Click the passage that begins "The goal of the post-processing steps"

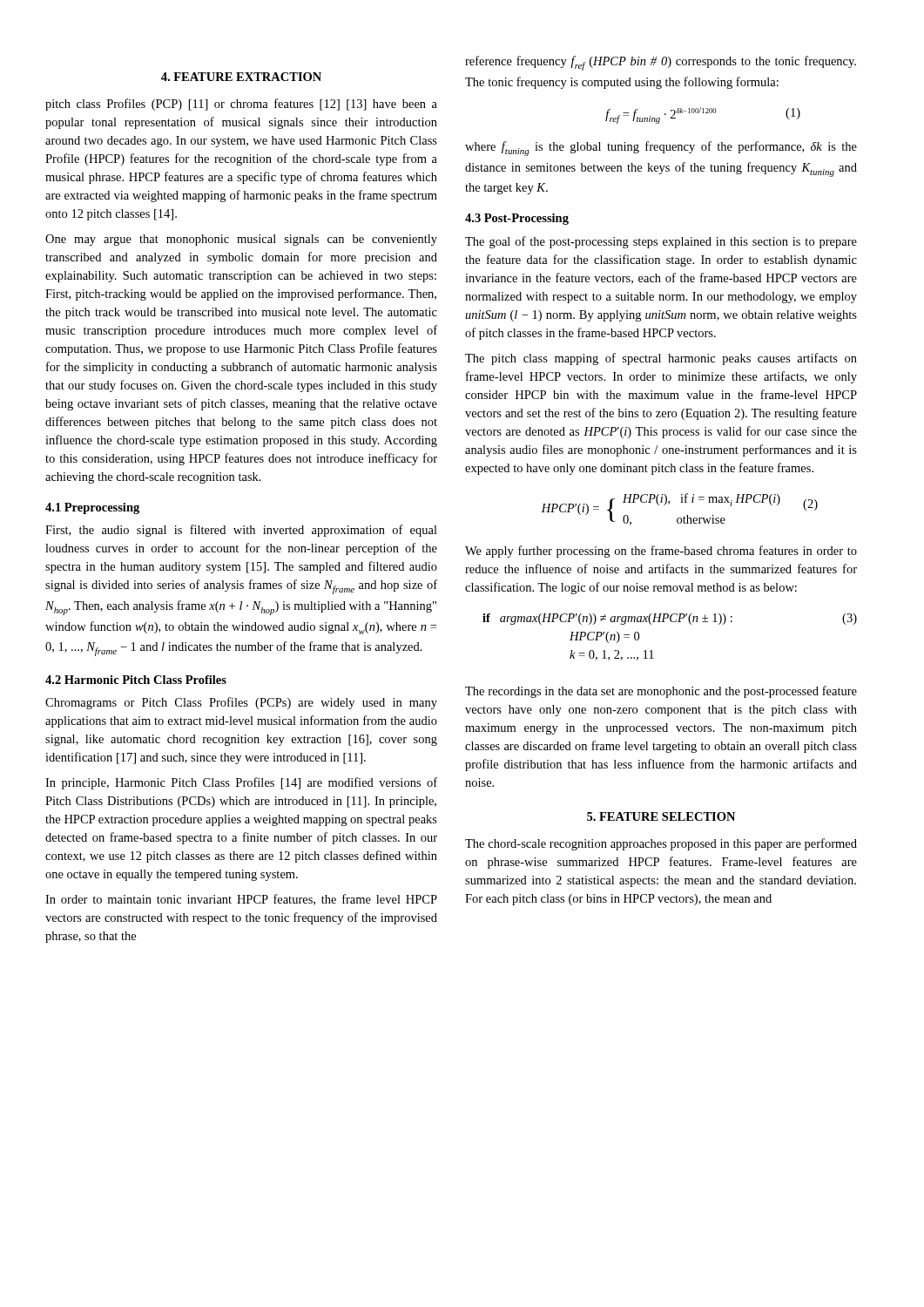(661, 355)
